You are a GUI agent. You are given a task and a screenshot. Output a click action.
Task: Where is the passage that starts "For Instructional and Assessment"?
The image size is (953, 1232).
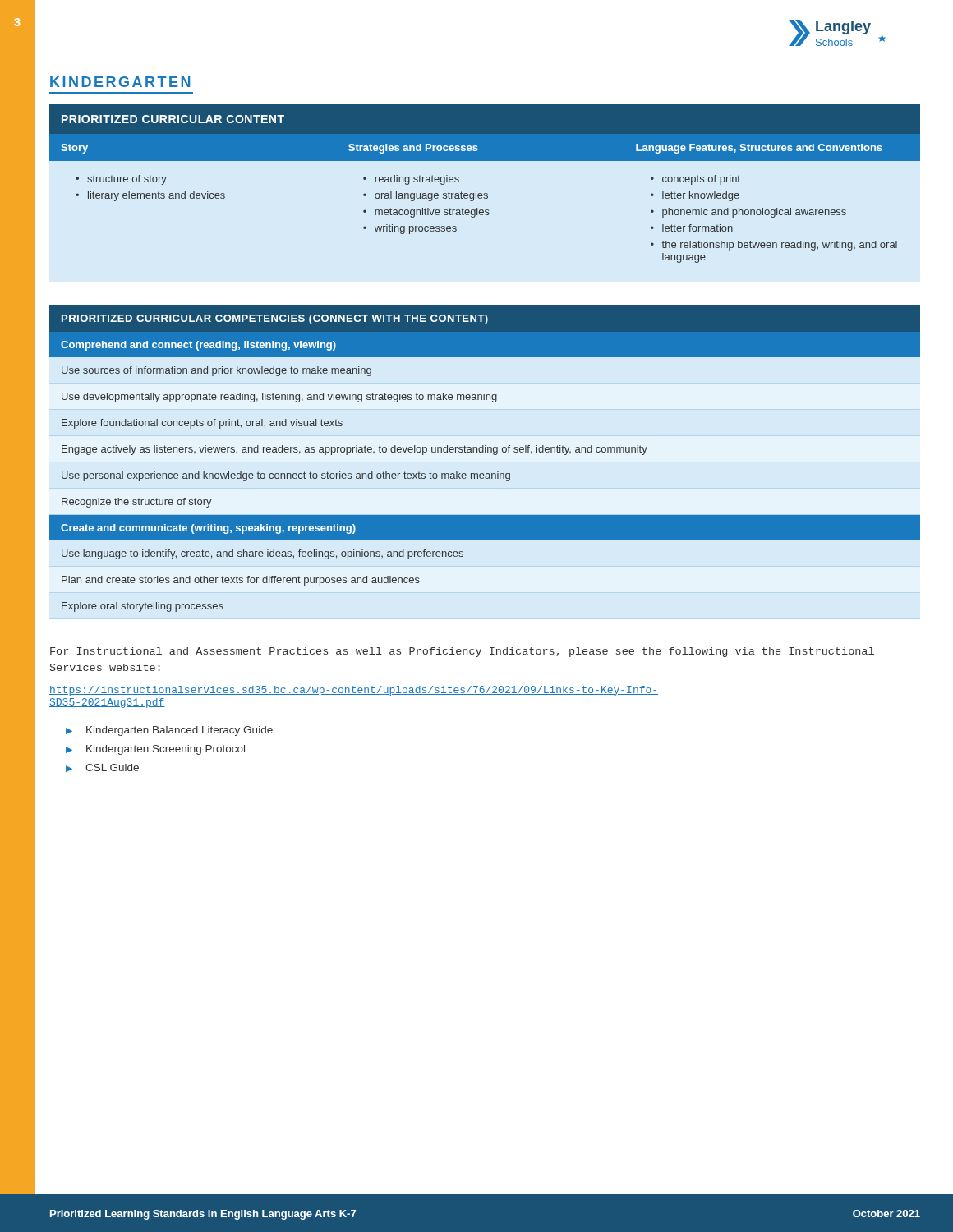tap(485, 661)
